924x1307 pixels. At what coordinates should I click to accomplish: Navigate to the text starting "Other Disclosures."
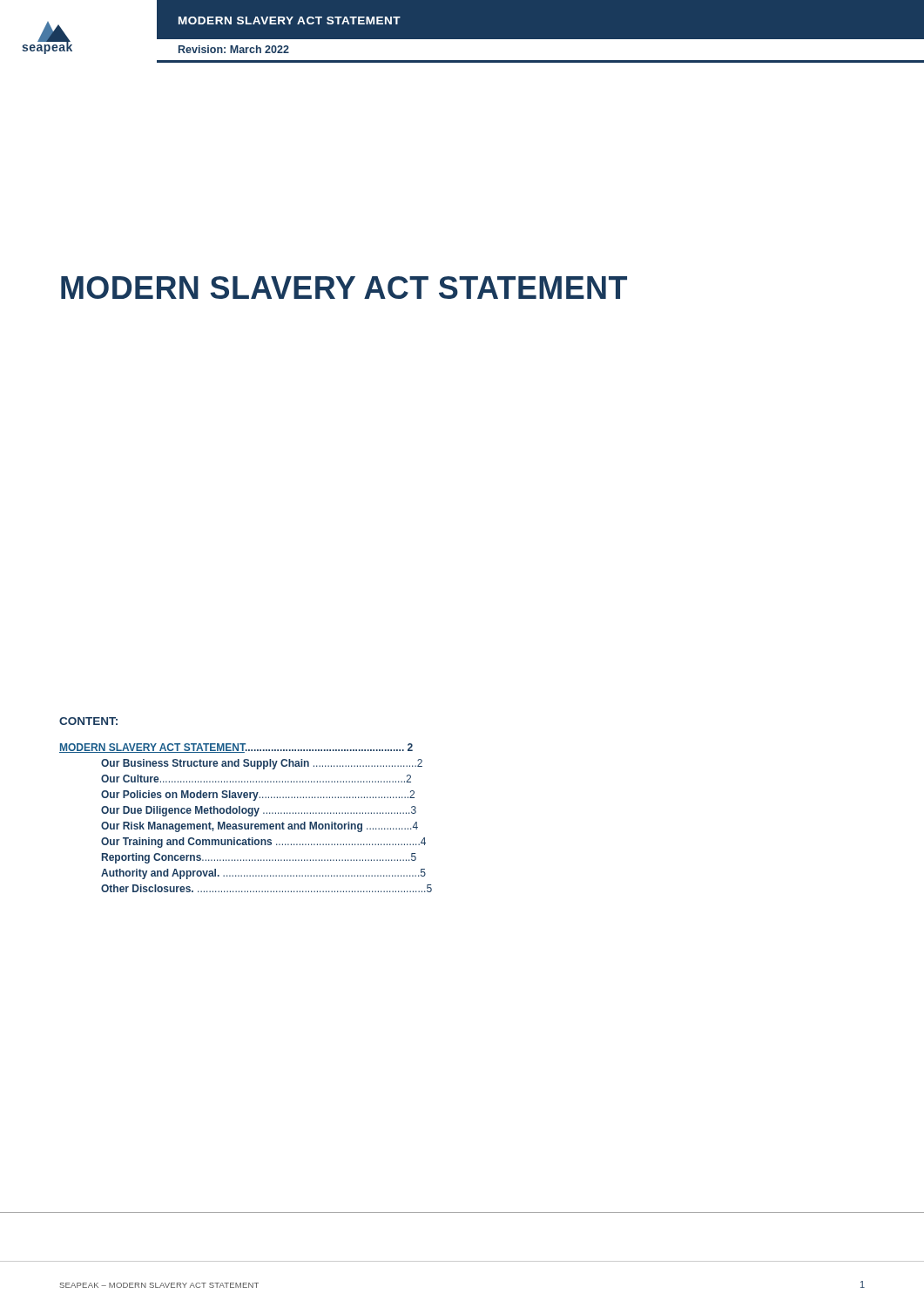(303, 889)
